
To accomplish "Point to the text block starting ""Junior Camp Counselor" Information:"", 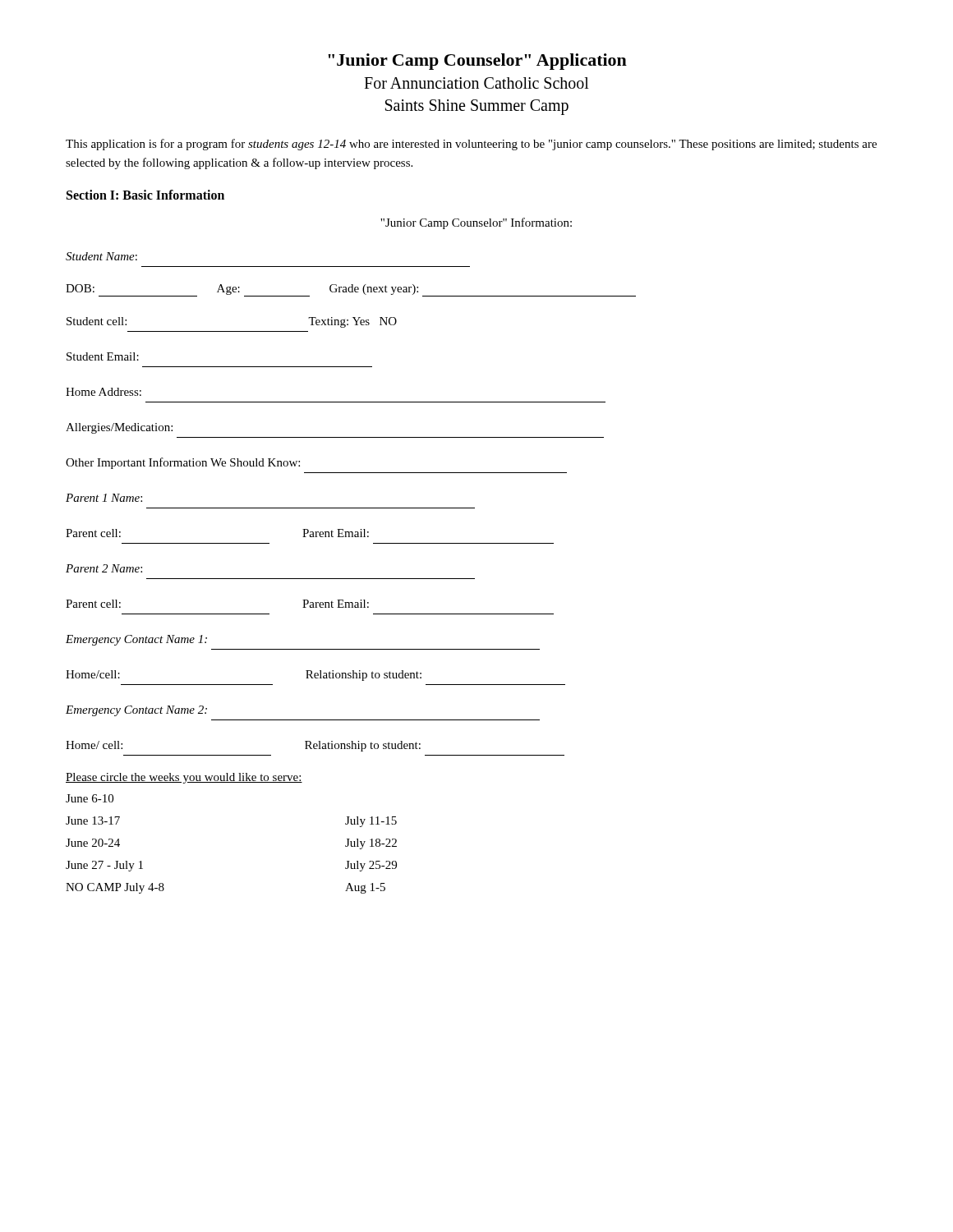I will pyautogui.click(x=476, y=223).
